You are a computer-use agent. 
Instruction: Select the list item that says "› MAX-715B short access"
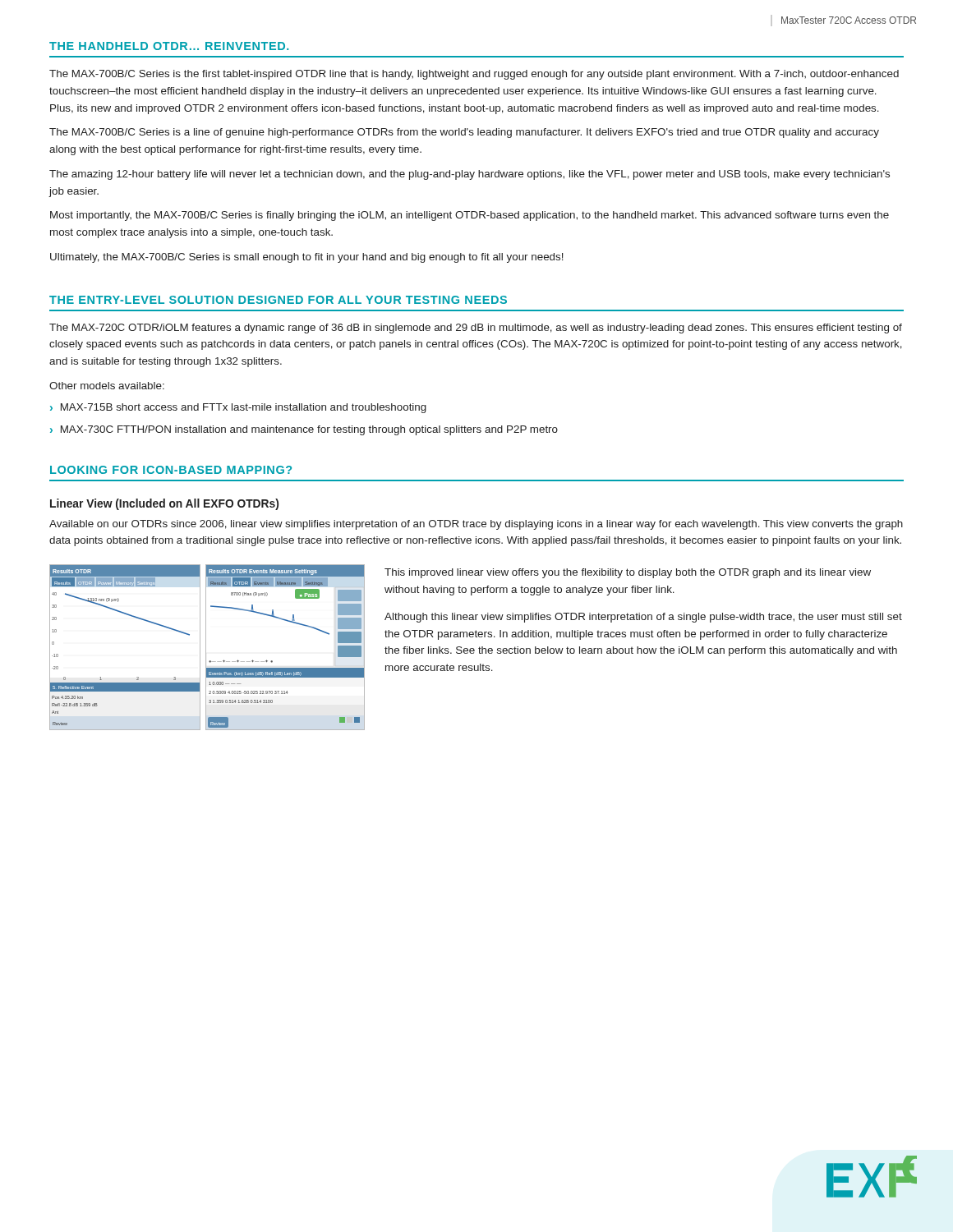pos(238,408)
